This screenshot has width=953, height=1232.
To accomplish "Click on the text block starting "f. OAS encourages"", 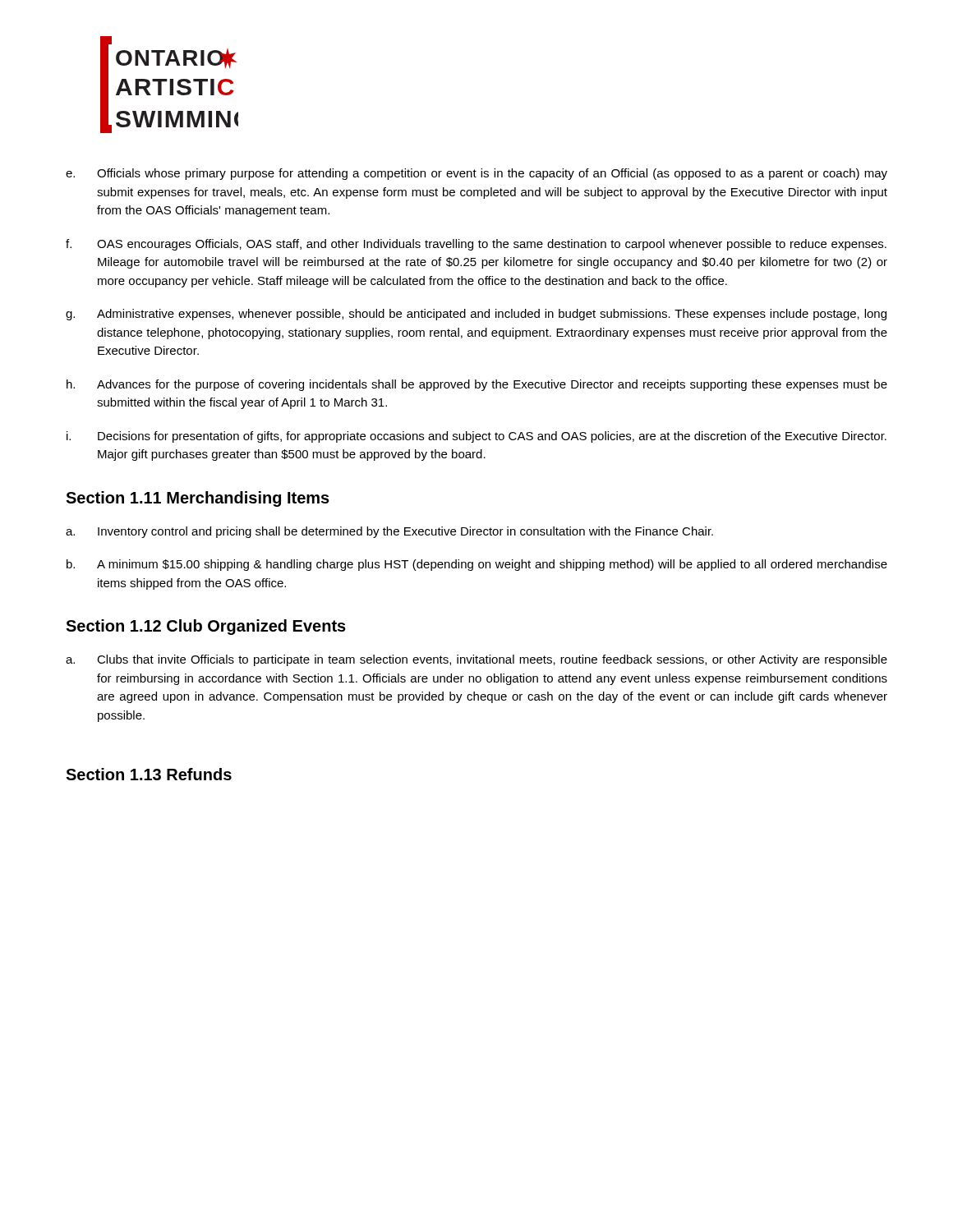I will [x=476, y=262].
